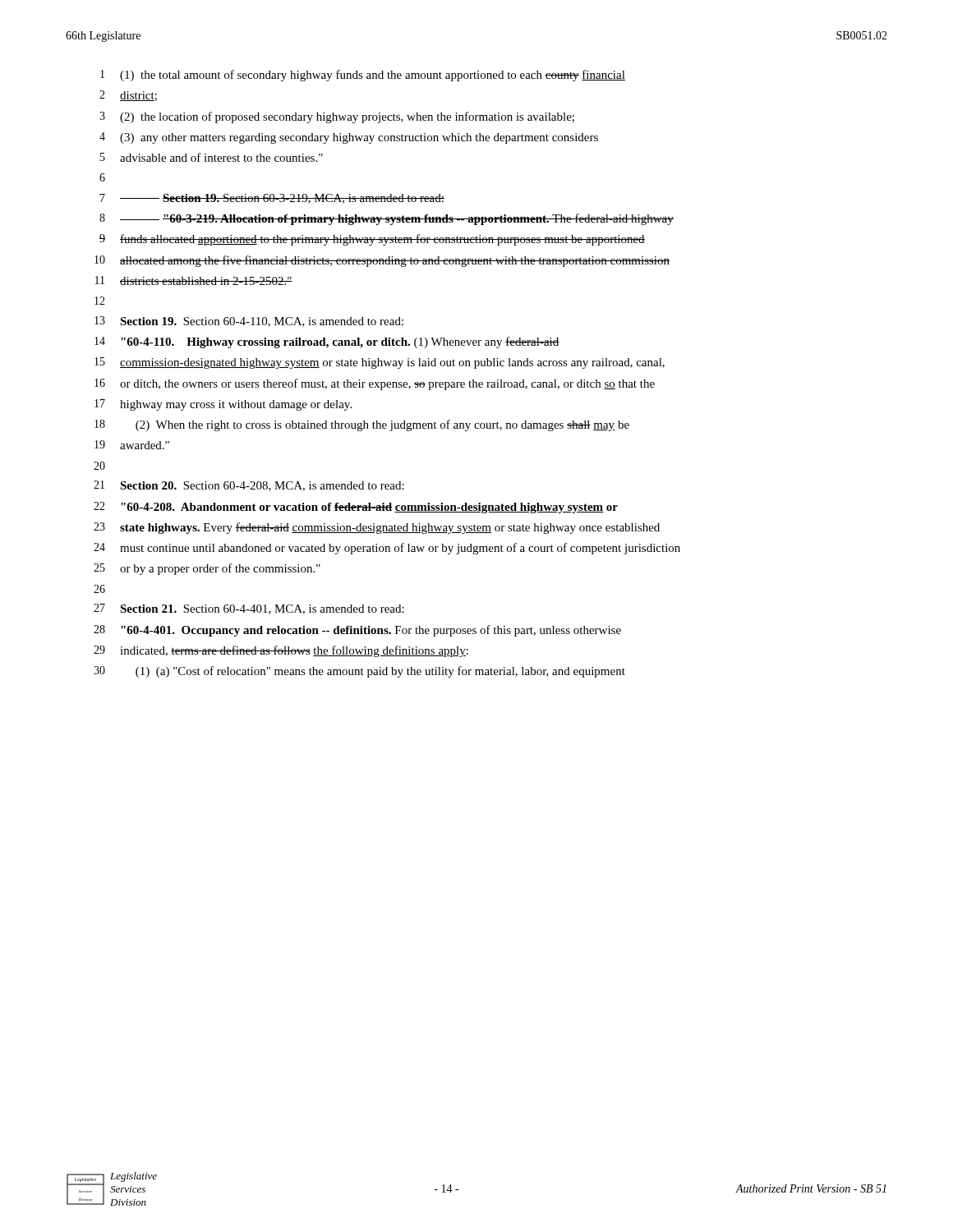Locate the text block starting "23 state highways. Every federal-aid commission-designated highway"
This screenshot has width=953, height=1232.
(476, 528)
